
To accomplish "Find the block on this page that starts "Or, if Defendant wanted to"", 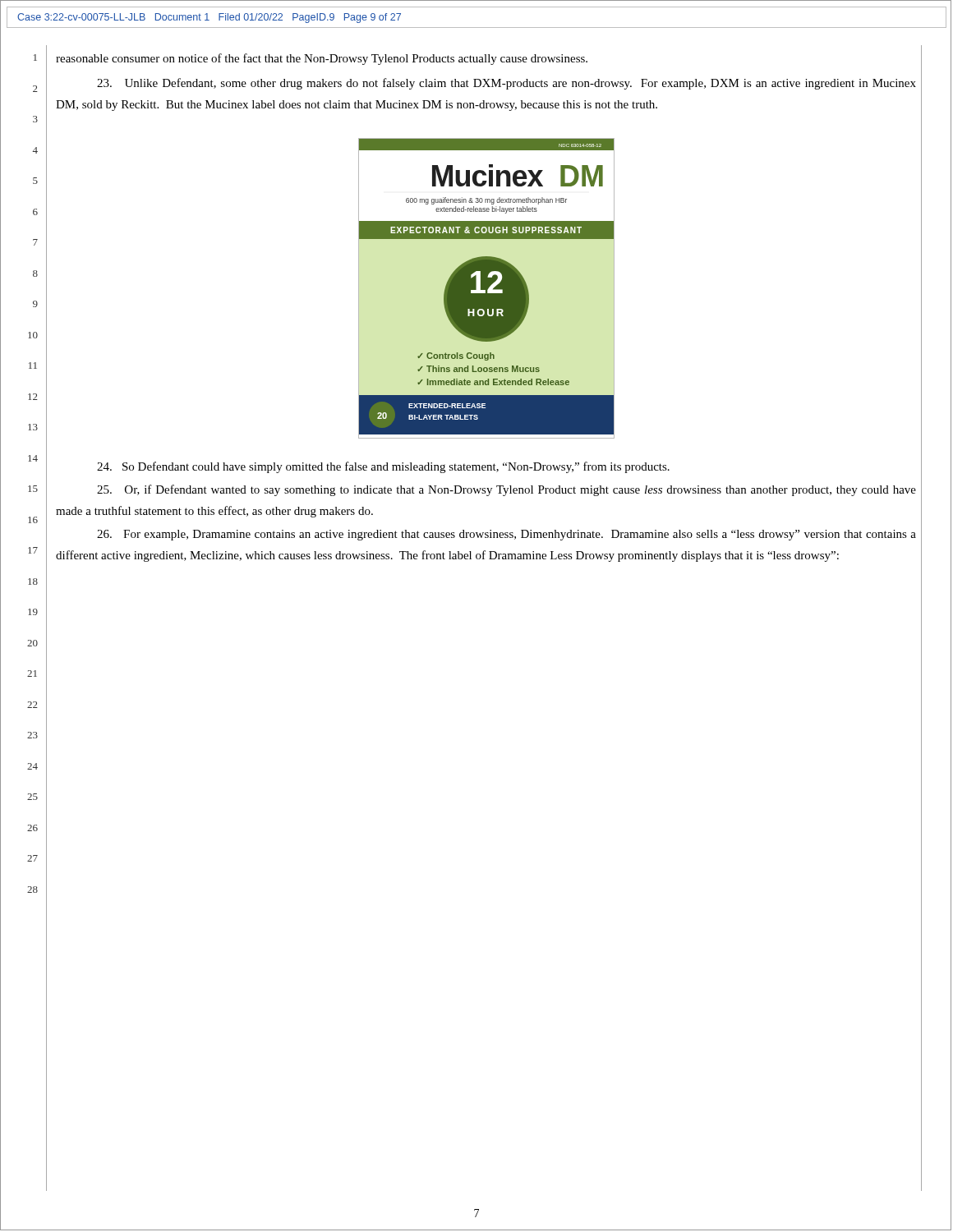I will (486, 500).
